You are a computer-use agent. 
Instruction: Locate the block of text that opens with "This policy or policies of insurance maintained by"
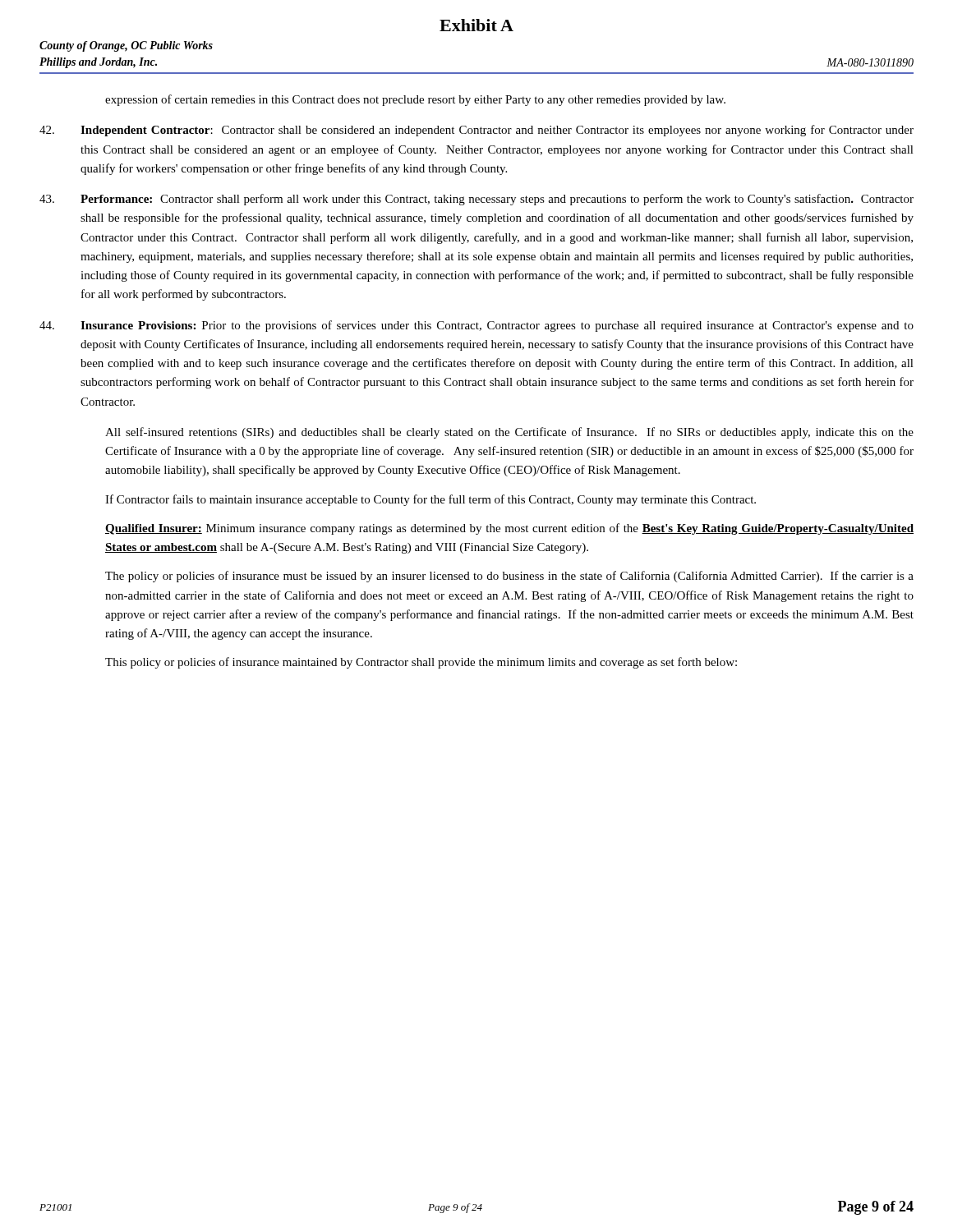422,662
